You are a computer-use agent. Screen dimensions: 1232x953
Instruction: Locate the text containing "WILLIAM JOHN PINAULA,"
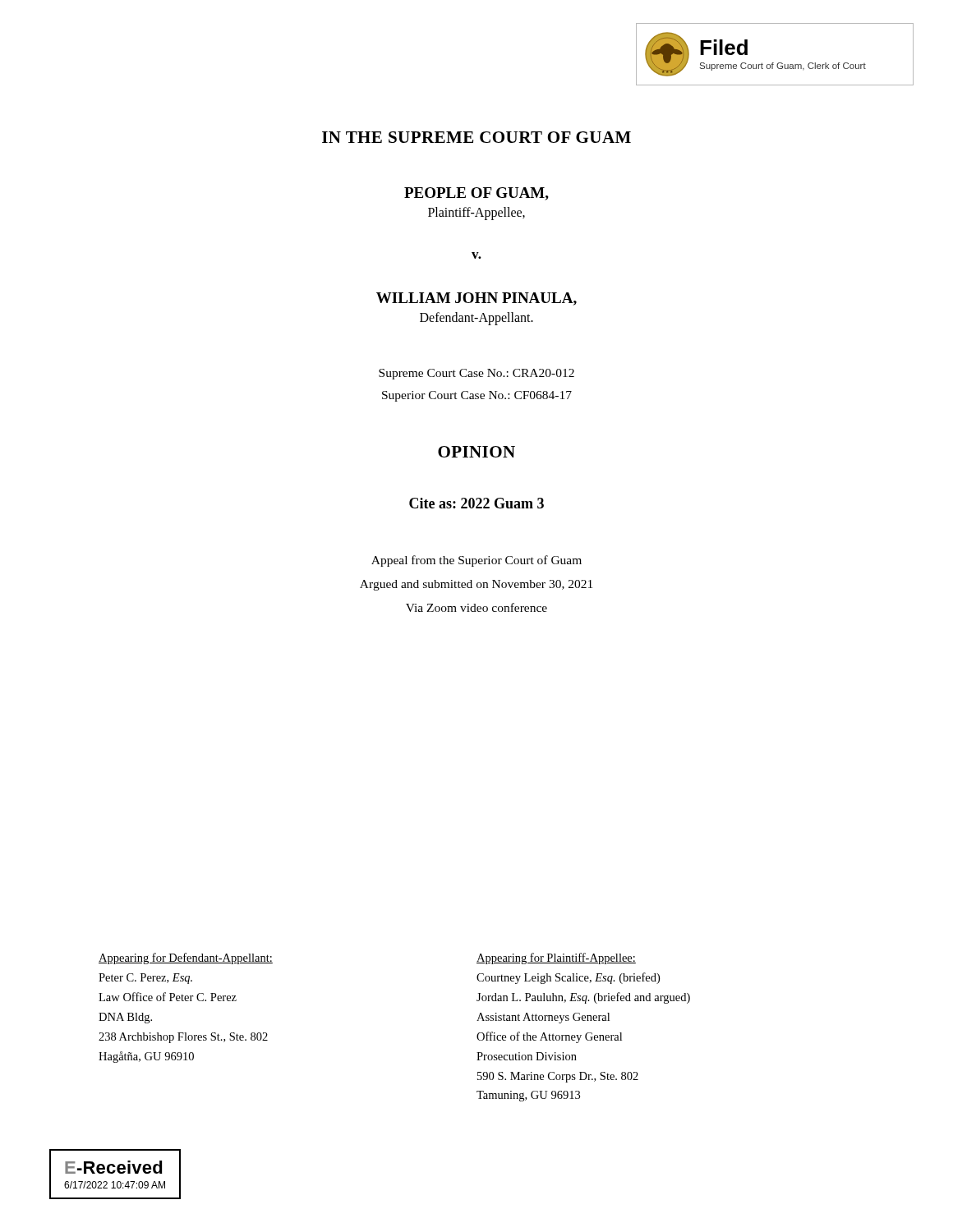(x=476, y=298)
